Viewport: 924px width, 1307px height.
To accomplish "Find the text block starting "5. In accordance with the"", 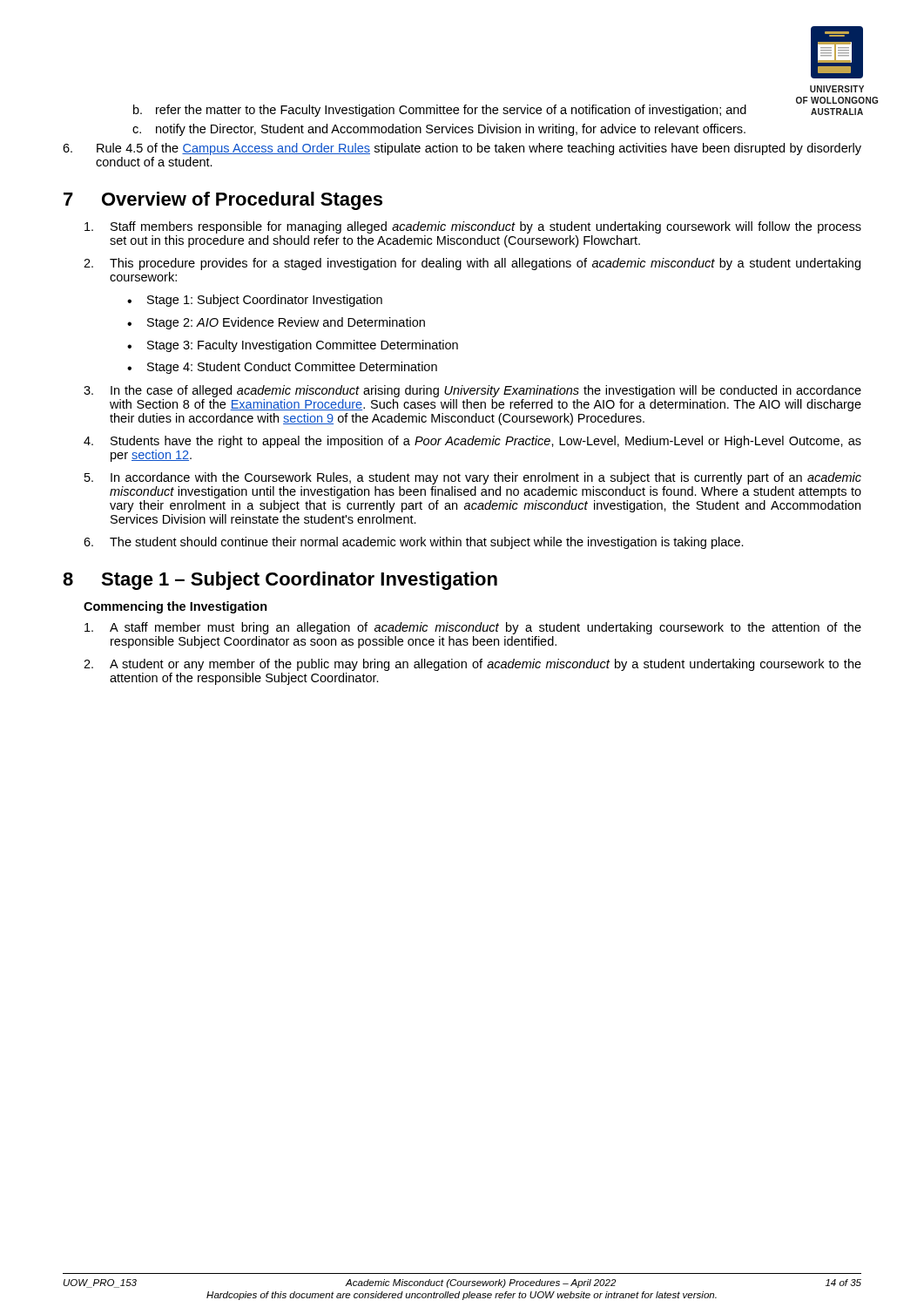I will click(x=472, y=499).
